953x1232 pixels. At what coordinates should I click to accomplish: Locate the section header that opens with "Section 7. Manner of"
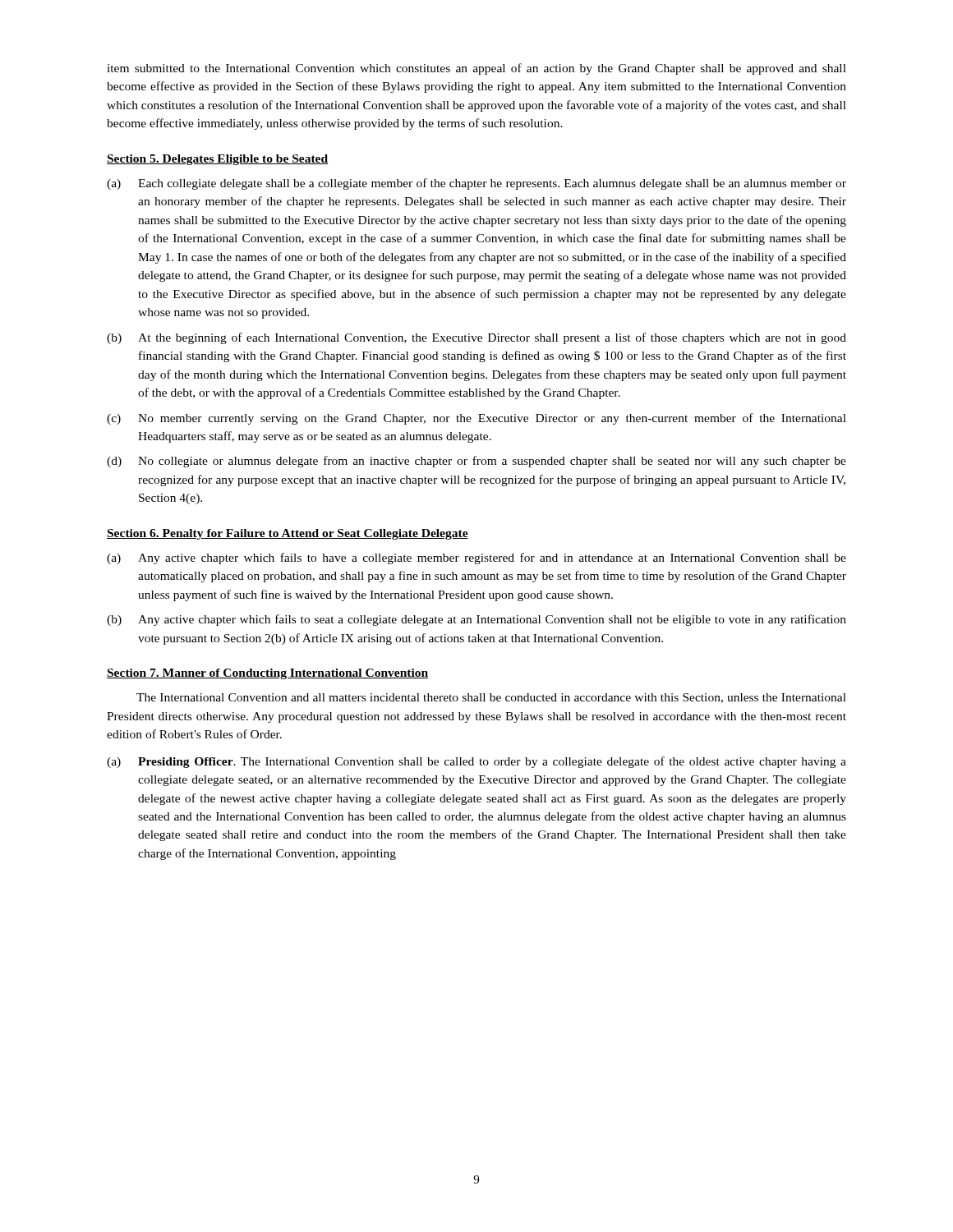(267, 672)
